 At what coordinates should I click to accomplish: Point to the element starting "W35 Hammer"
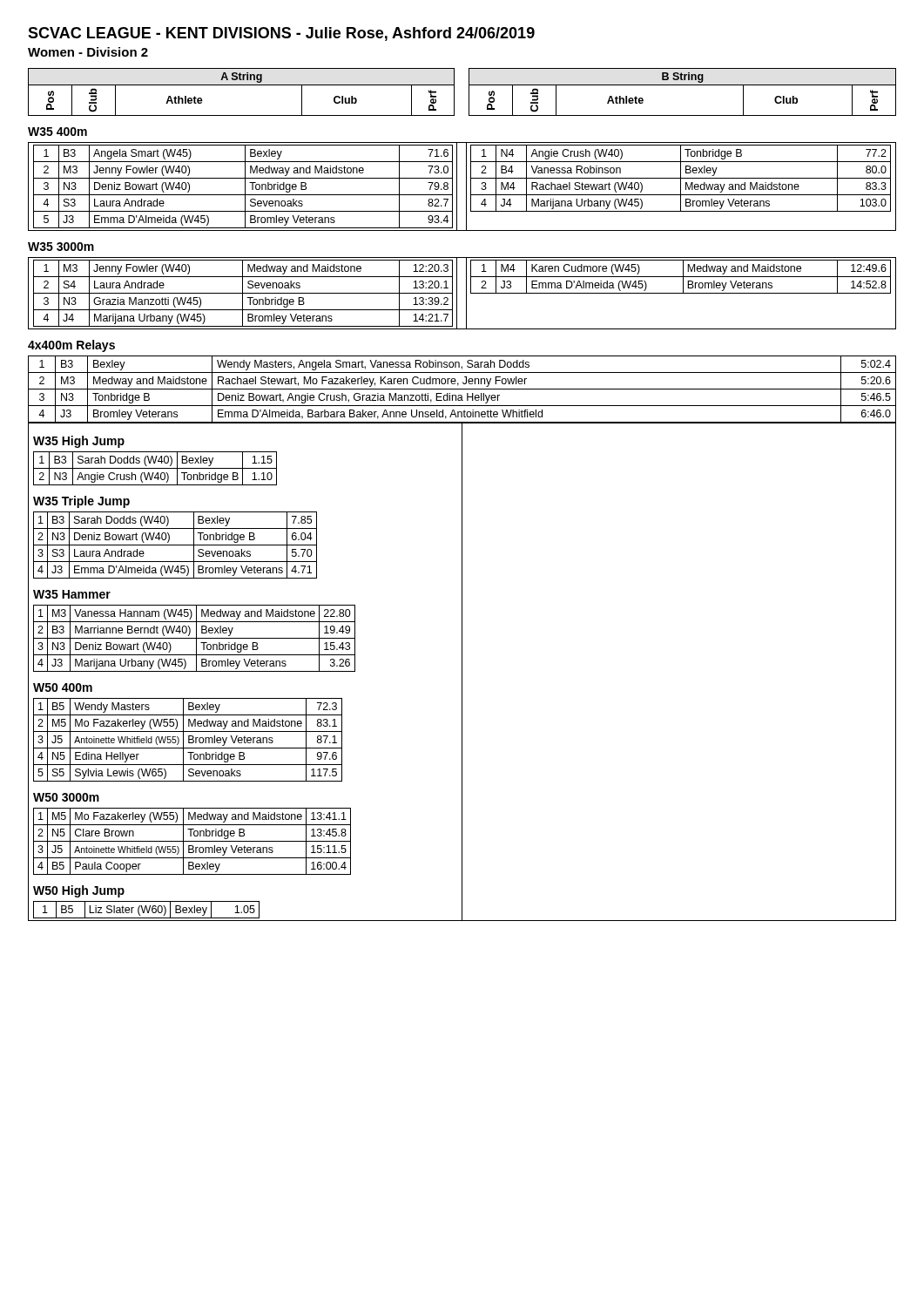[244, 594]
